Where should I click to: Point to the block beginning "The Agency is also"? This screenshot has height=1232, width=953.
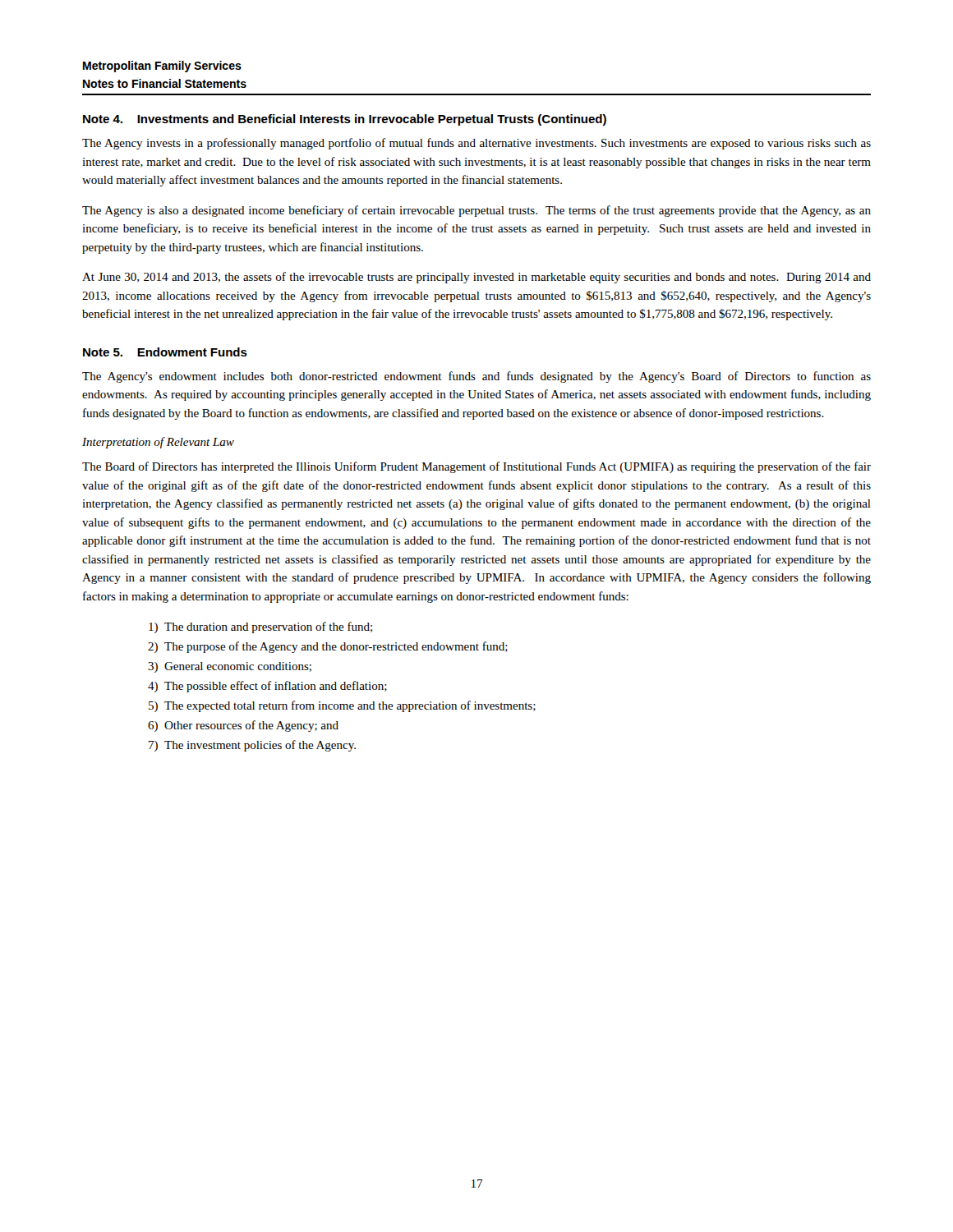tap(476, 228)
